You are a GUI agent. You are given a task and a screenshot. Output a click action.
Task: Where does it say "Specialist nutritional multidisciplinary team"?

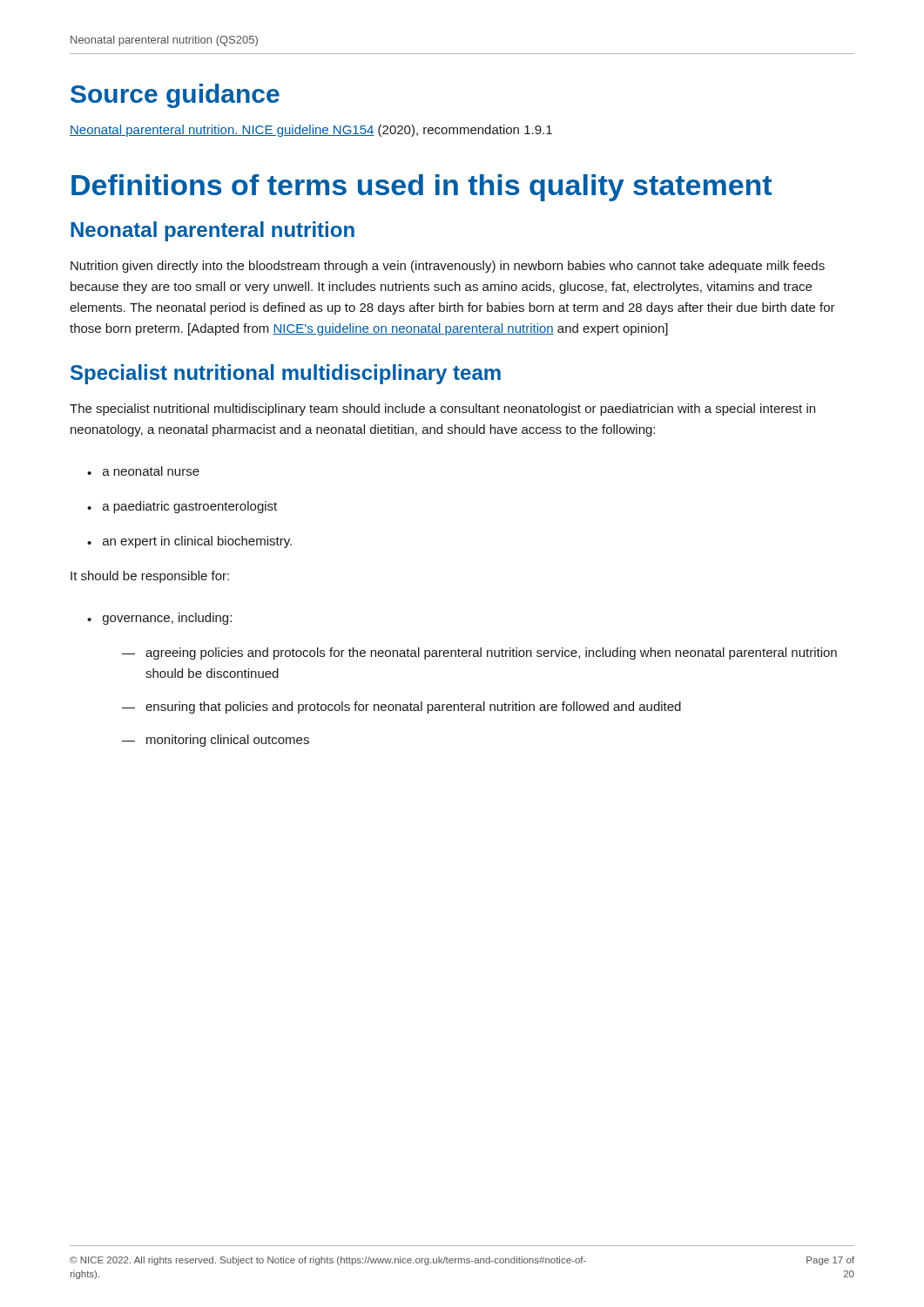462,373
